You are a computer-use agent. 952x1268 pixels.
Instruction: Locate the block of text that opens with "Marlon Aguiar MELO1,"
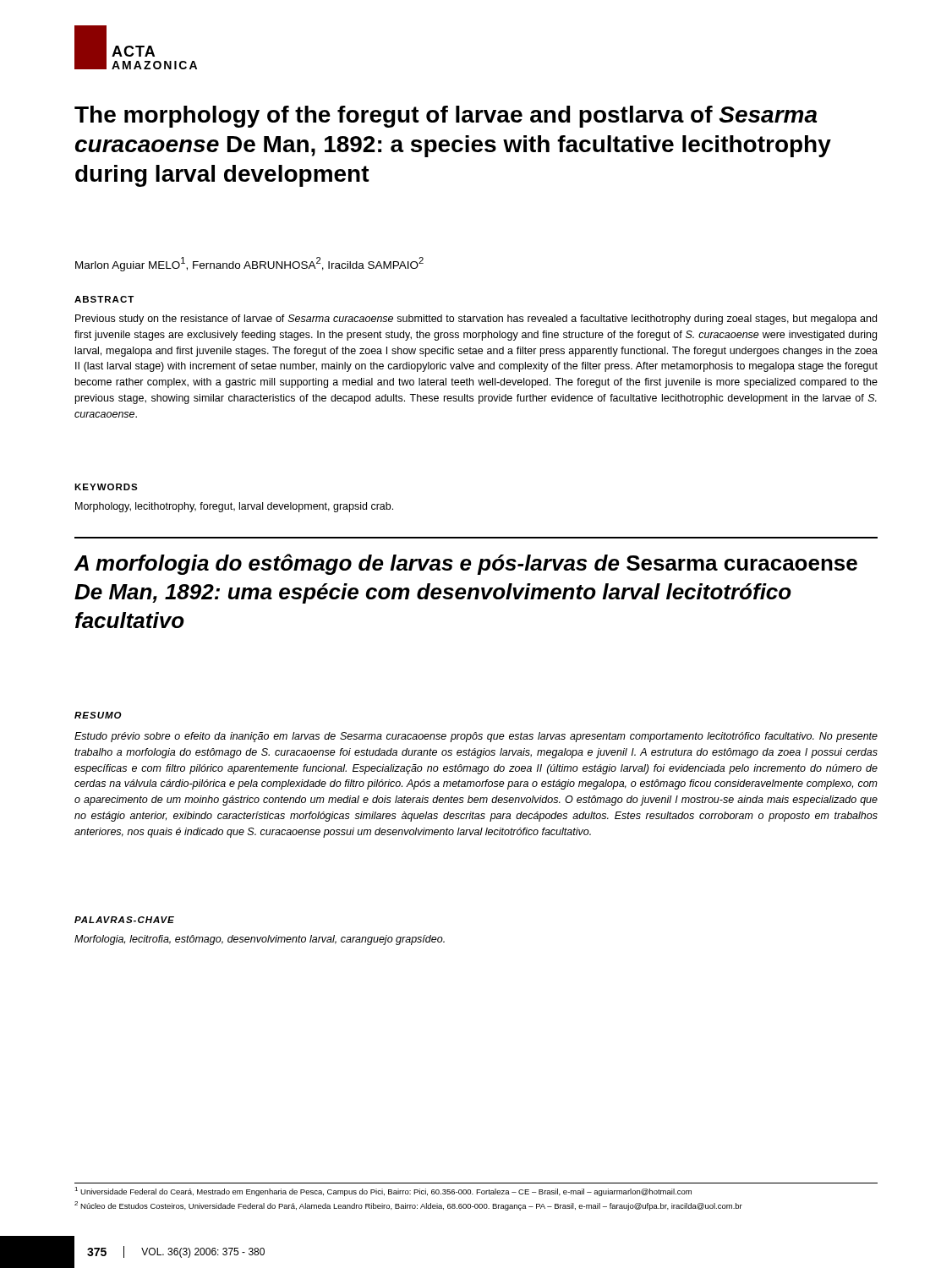point(249,264)
